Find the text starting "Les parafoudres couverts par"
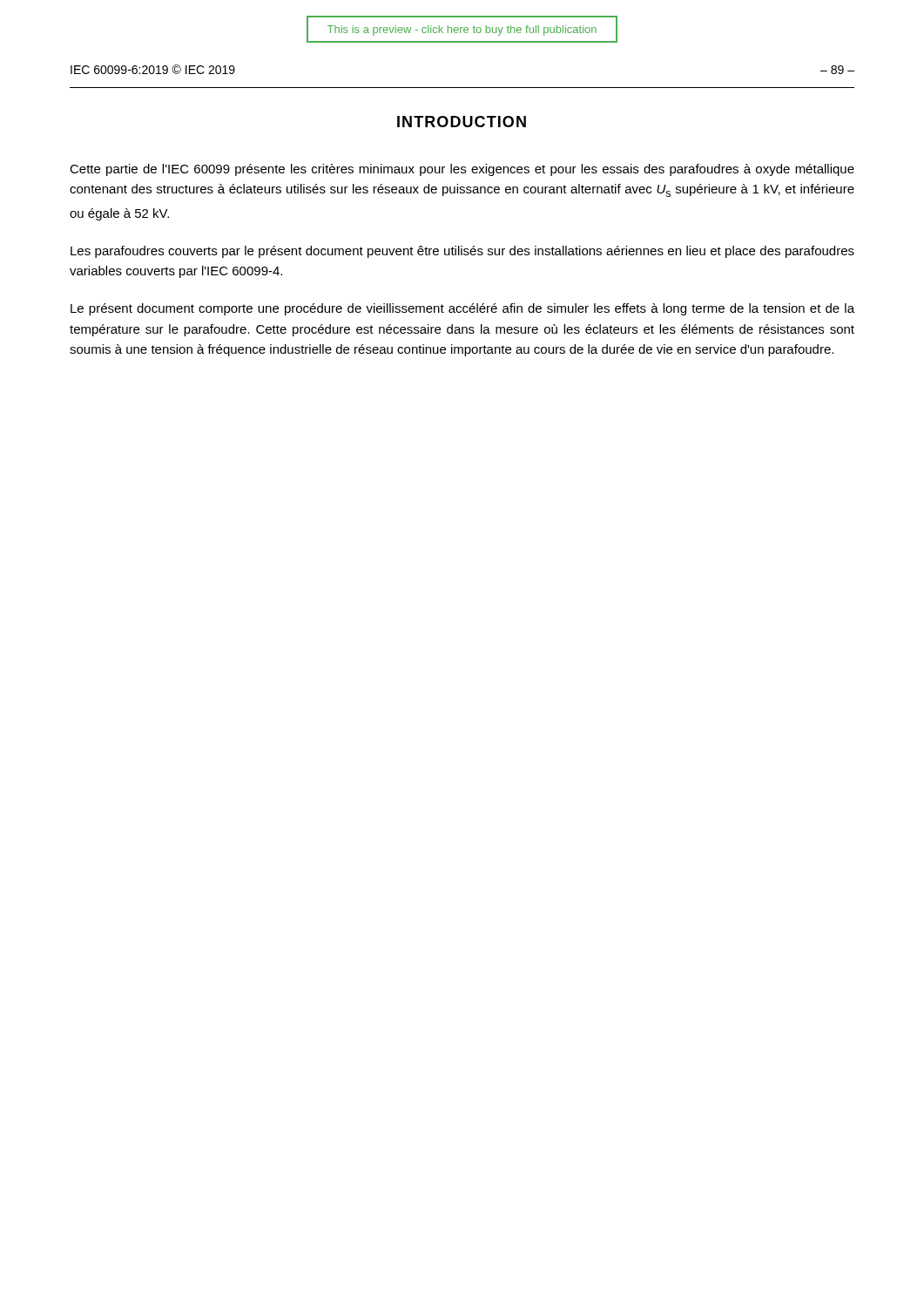Image resolution: width=924 pixels, height=1307 pixels. pyautogui.click(x=462, y=261)
